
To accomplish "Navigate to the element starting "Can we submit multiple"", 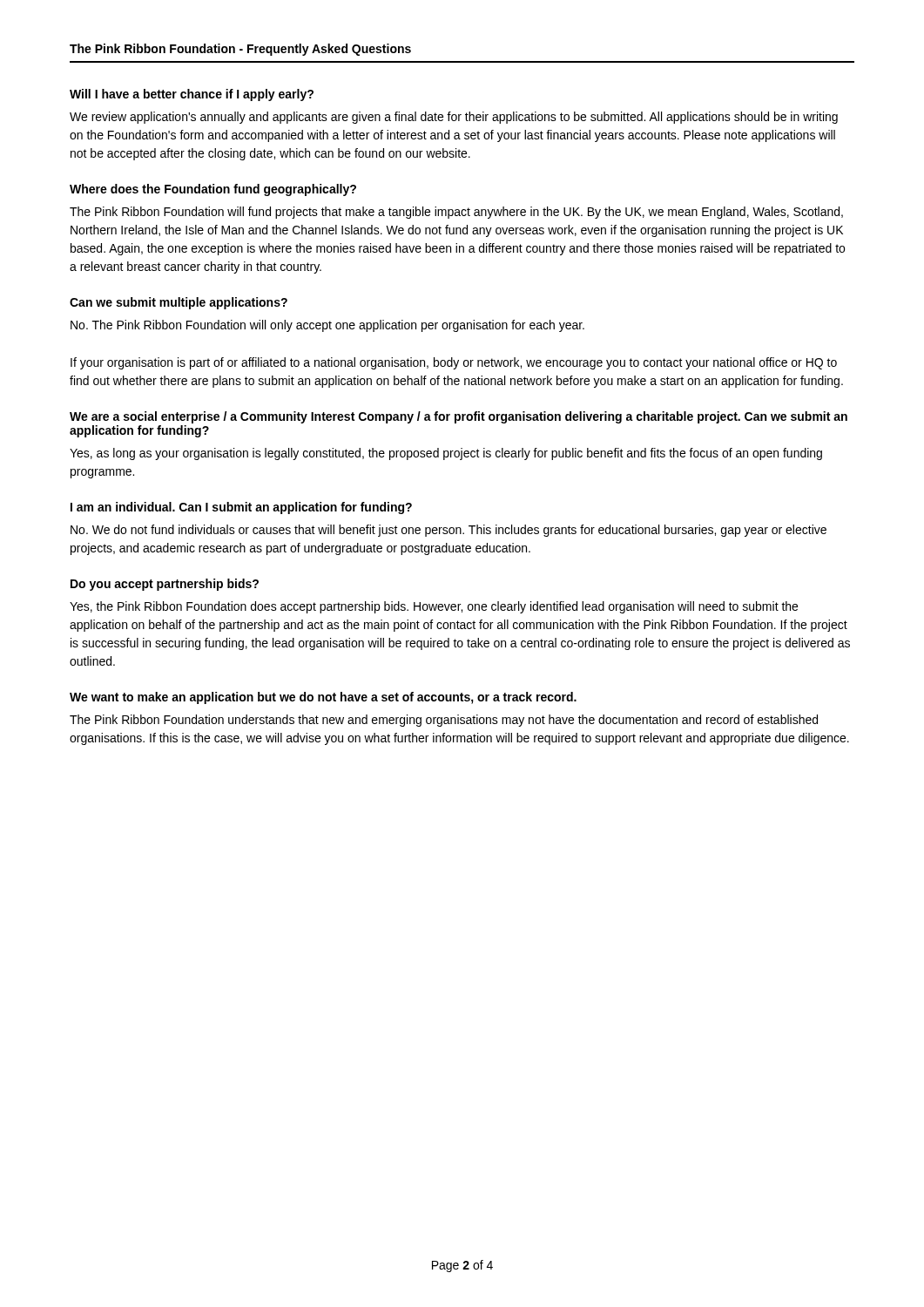I will (179, 302).
